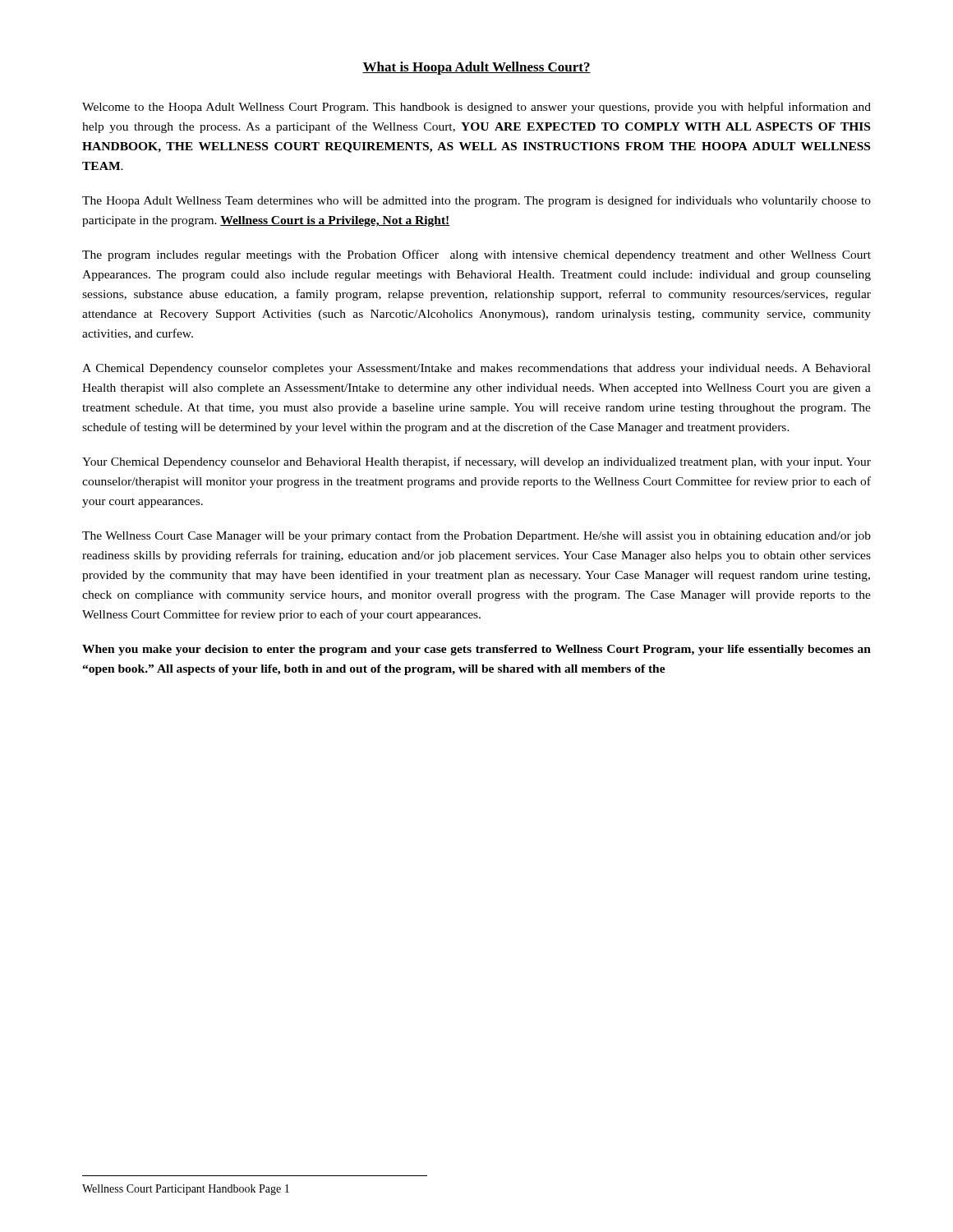Find the text block containing "The Hoopa Adult Wellness Team determines"
Image resolution: width=953 pixels, height=1232 pixels.
pos(476,210)
